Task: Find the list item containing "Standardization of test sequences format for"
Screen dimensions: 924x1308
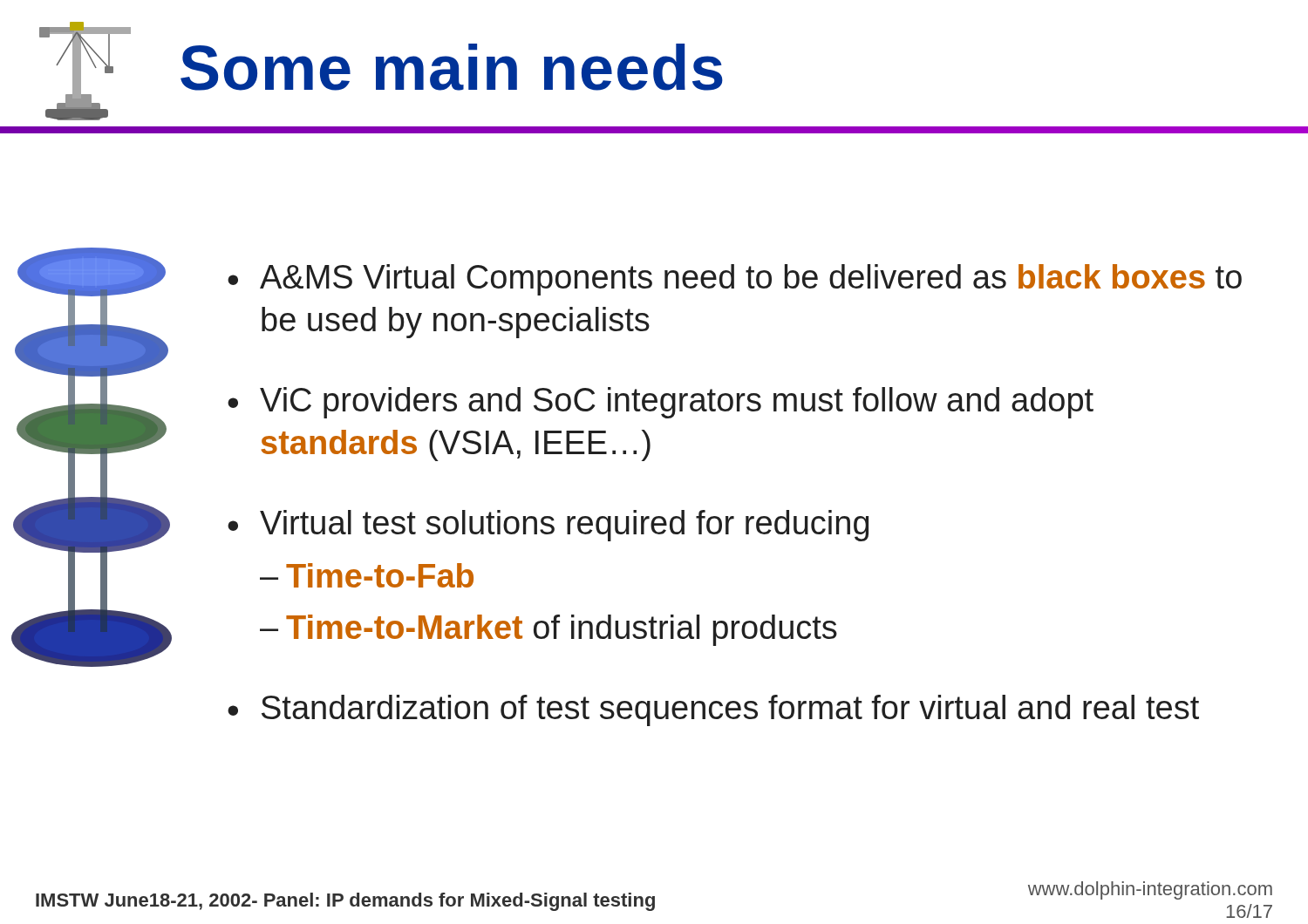Action: [x=730, y=708]
